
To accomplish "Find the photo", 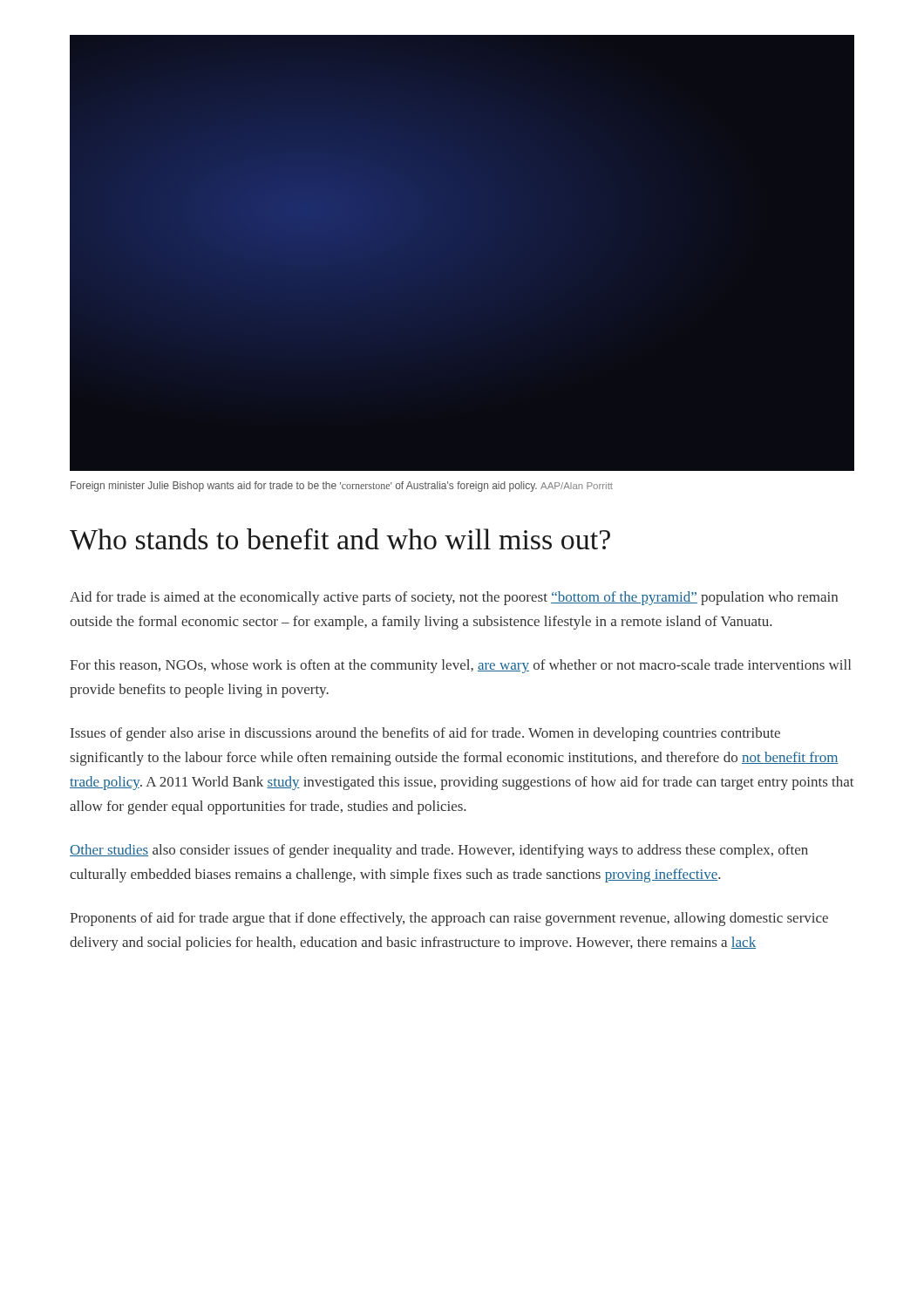I will [x=462, y=253].
